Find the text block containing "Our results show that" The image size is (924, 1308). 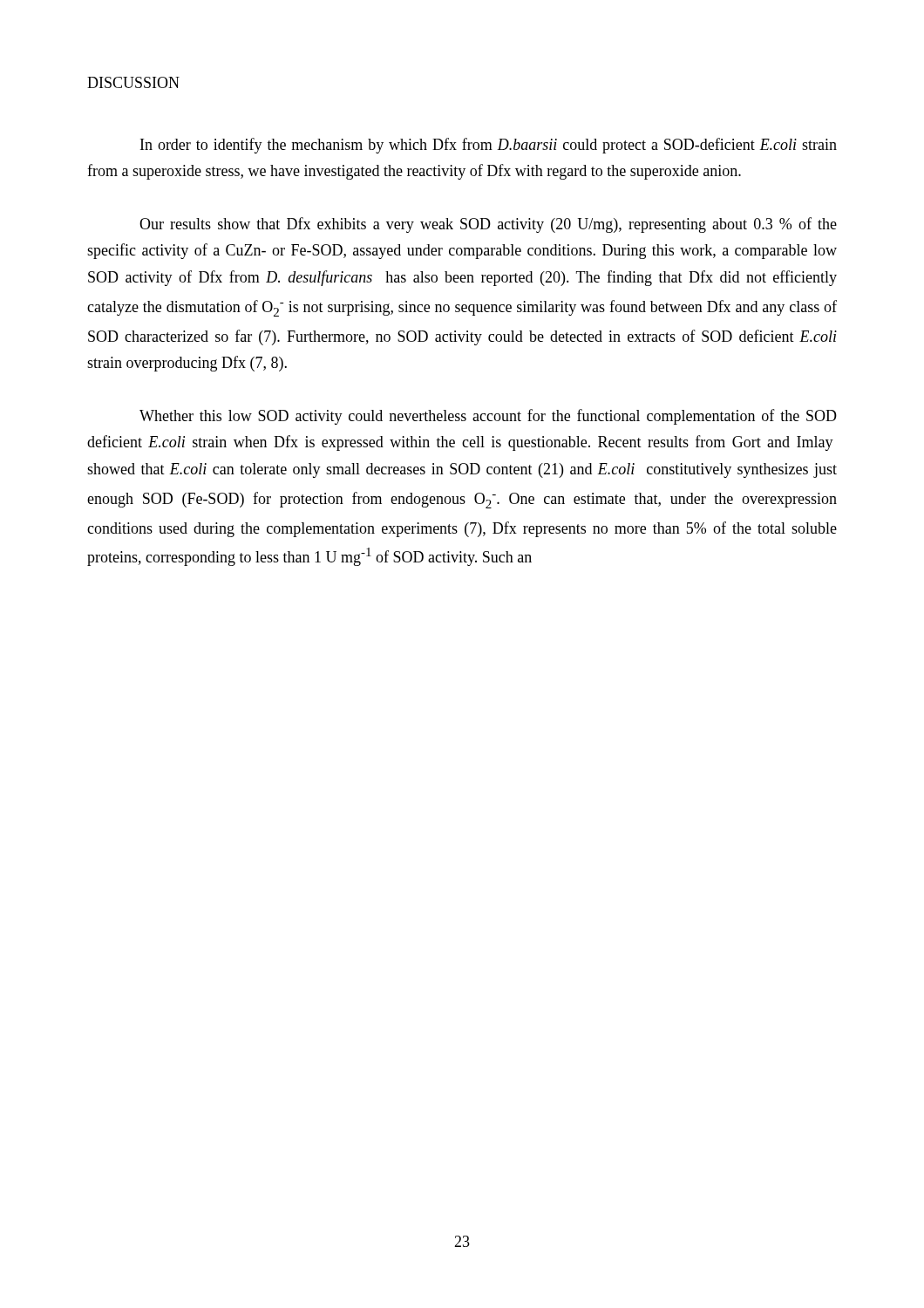[x=462, y=293]
